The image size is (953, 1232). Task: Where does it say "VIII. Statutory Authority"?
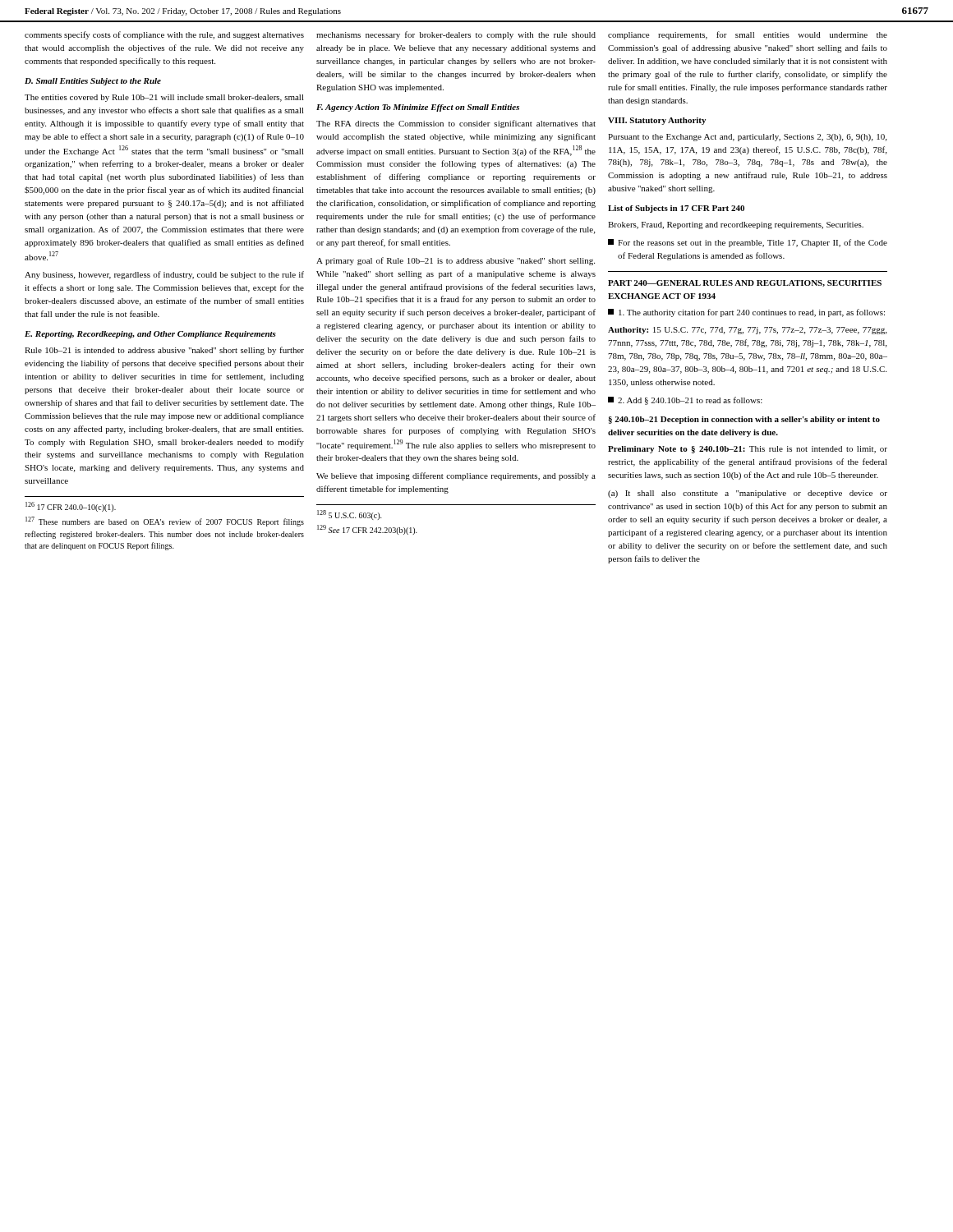657,120
